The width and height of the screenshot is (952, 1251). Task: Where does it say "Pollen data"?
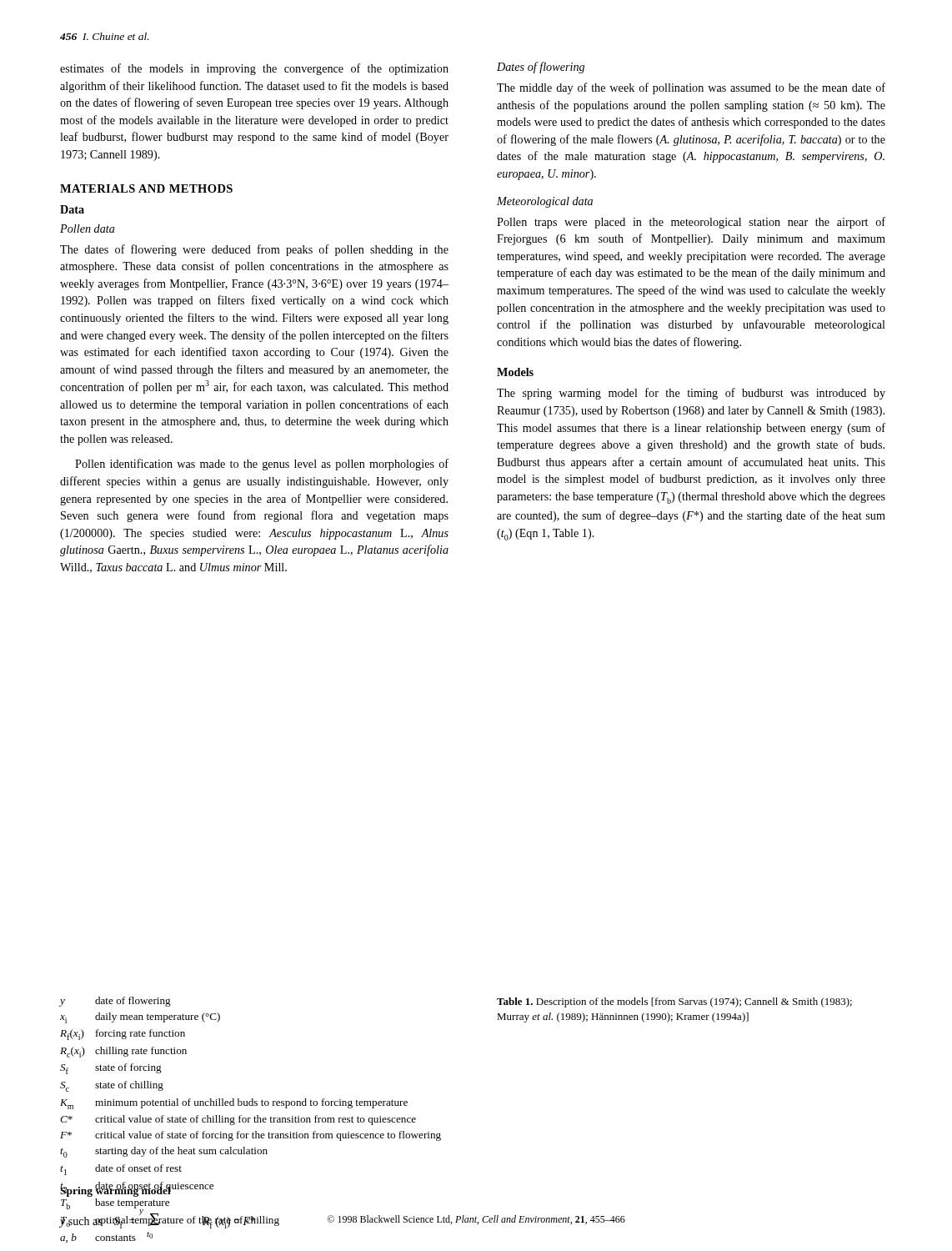point(87,228)
